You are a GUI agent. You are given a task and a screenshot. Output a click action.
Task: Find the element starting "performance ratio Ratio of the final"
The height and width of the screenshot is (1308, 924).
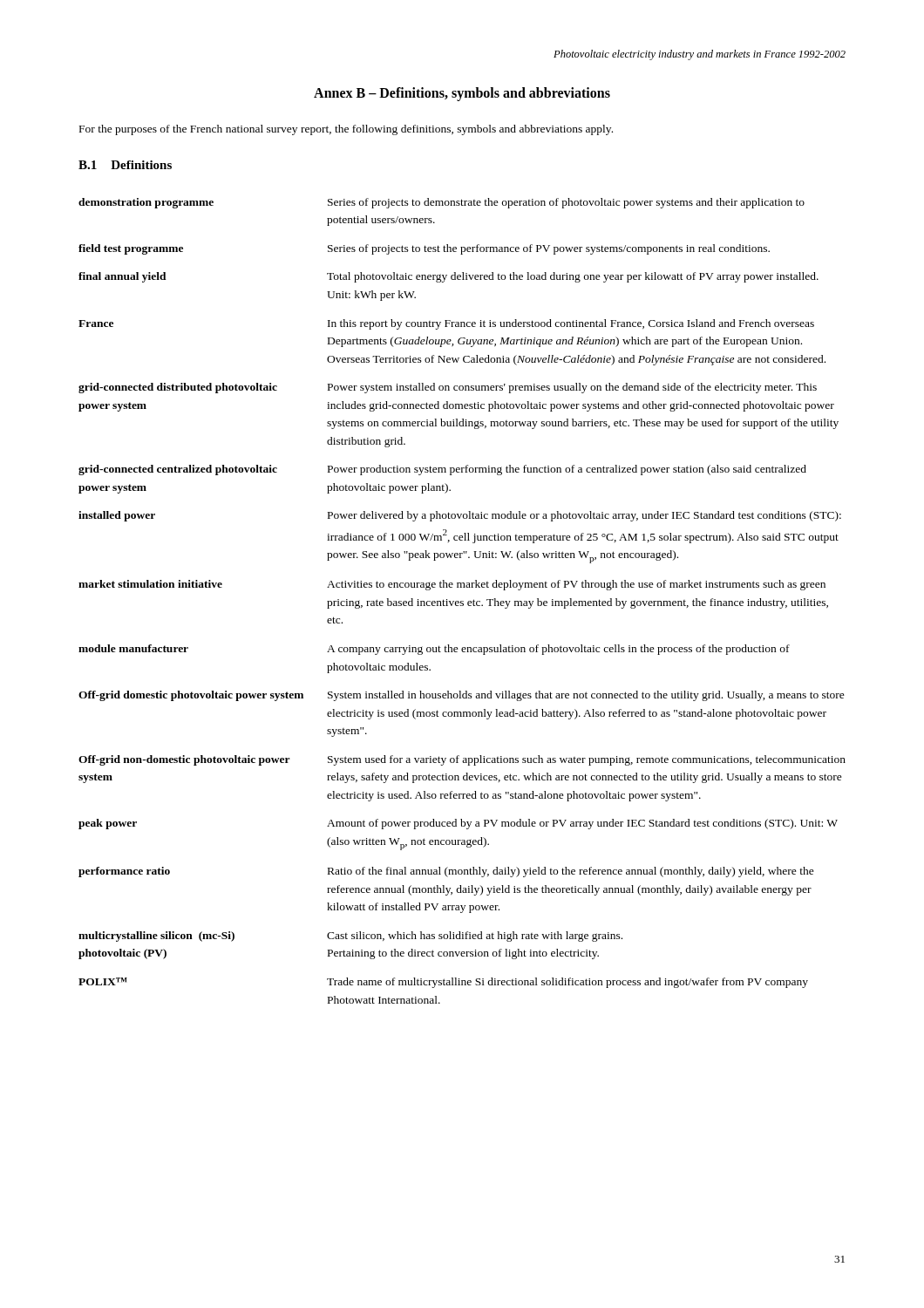click(462, 890)
